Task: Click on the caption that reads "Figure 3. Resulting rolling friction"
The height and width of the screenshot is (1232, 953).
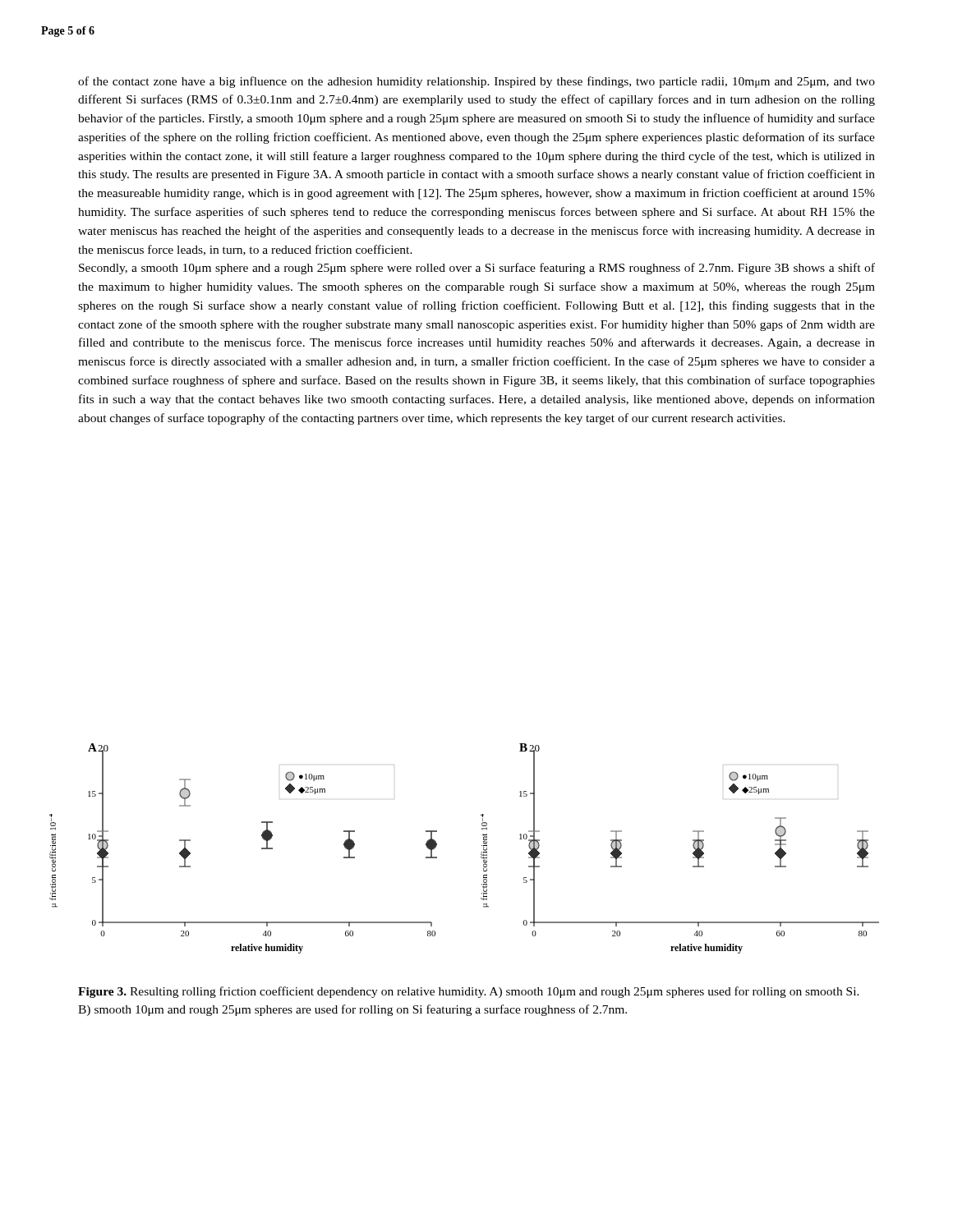Action: (469, 1000)
